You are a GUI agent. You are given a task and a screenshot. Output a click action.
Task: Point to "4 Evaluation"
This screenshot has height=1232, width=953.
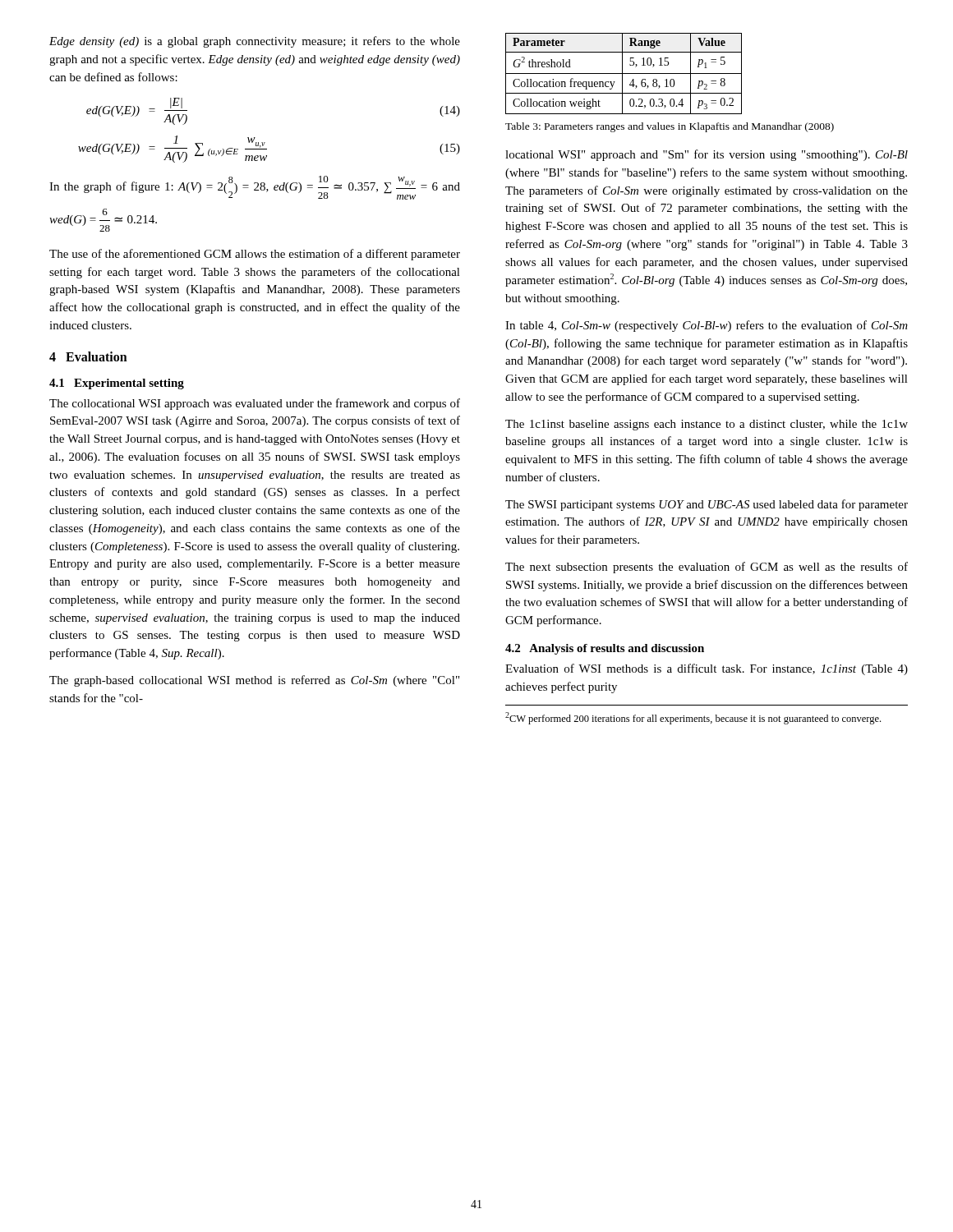click(x=88, y=357)
